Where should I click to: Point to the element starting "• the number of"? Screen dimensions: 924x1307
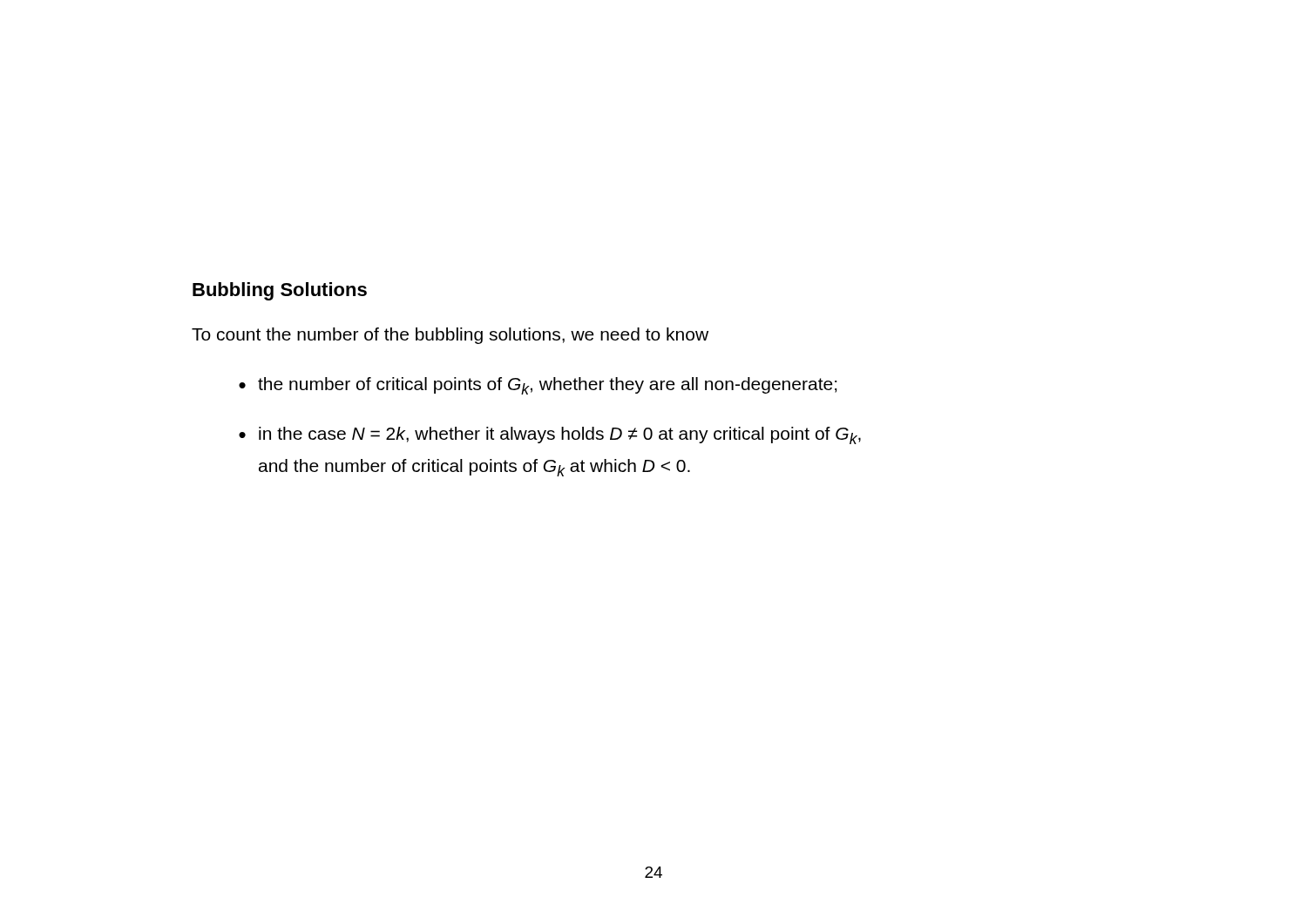coord(671,385)
